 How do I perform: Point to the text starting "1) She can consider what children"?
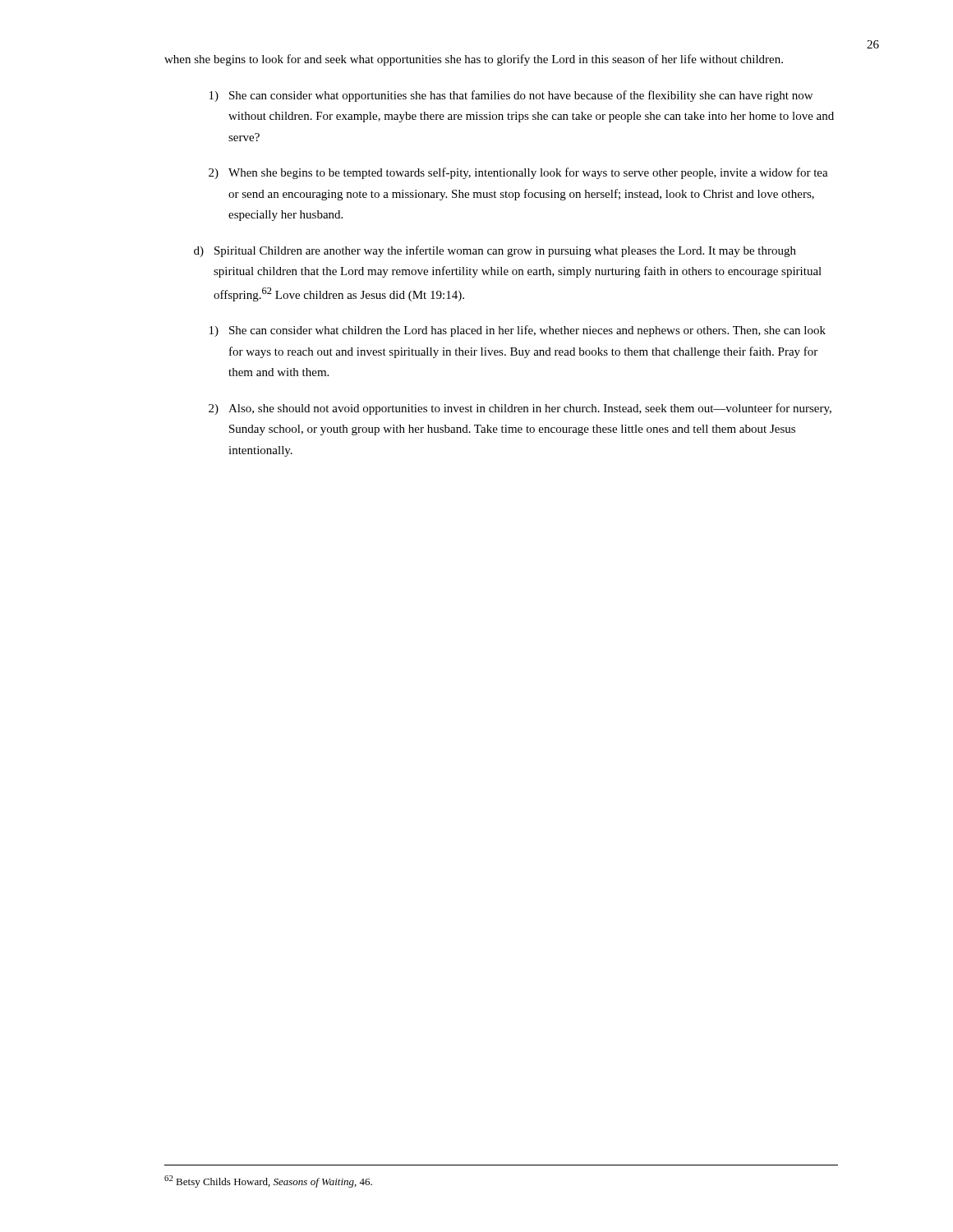tap(513, 352)
